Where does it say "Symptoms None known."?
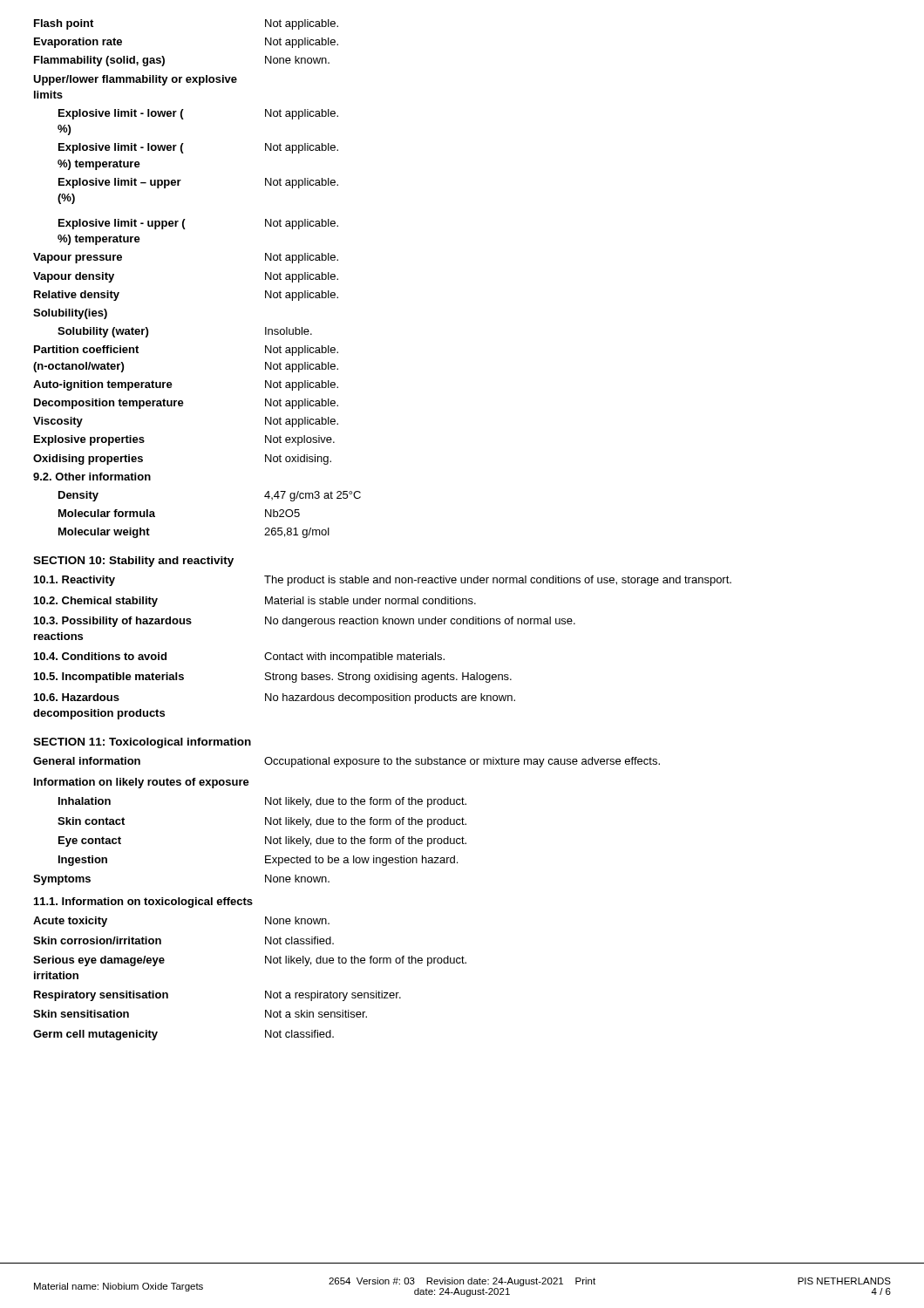The image size is (924, 1308). pyautogui.click(x=66, y=879)
